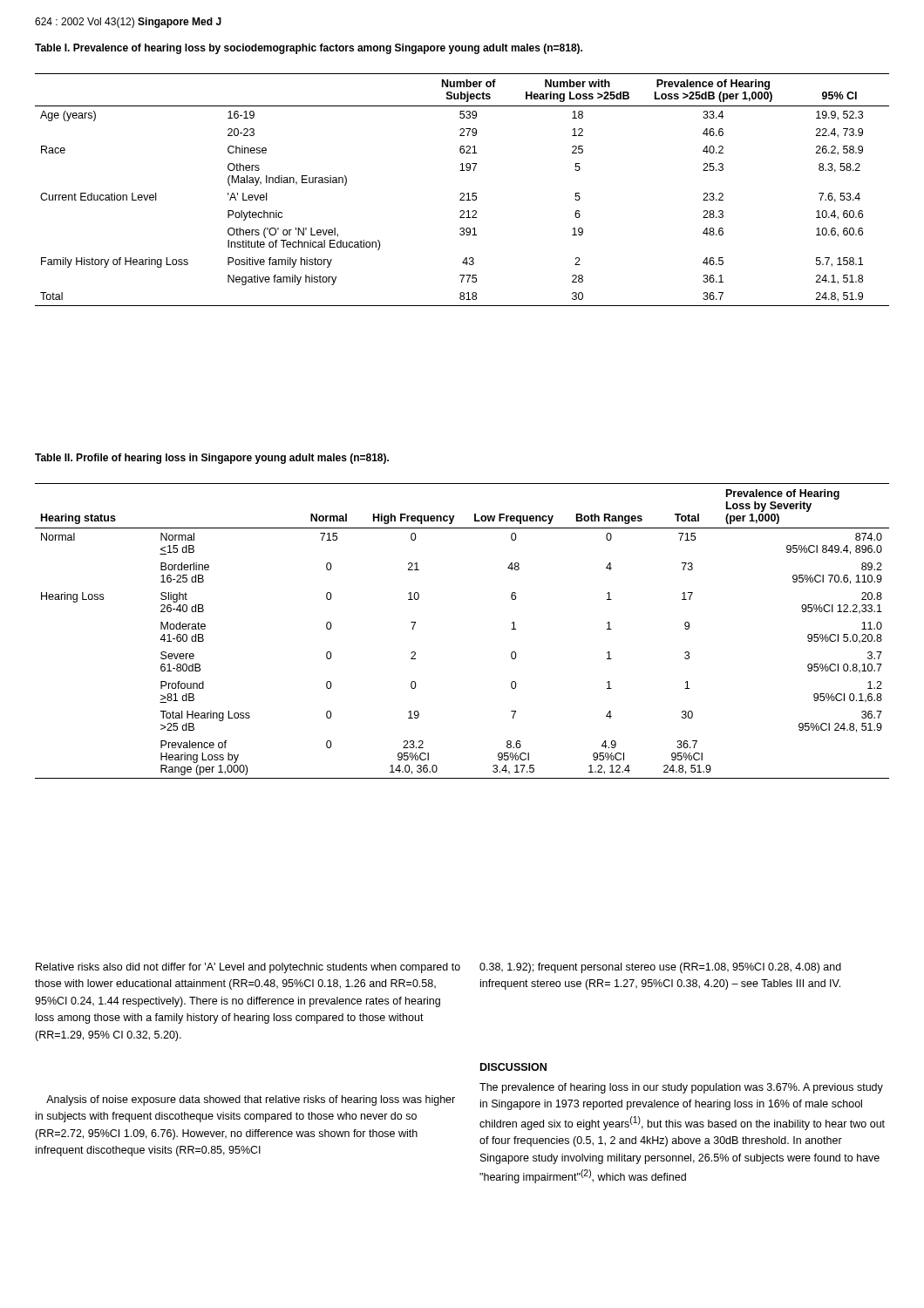The height and width of the screenshot is (1308, 924).
Task: Point to the region starting "Relative risks also did not differ for 'A'"
Action: click(248, 1001)
